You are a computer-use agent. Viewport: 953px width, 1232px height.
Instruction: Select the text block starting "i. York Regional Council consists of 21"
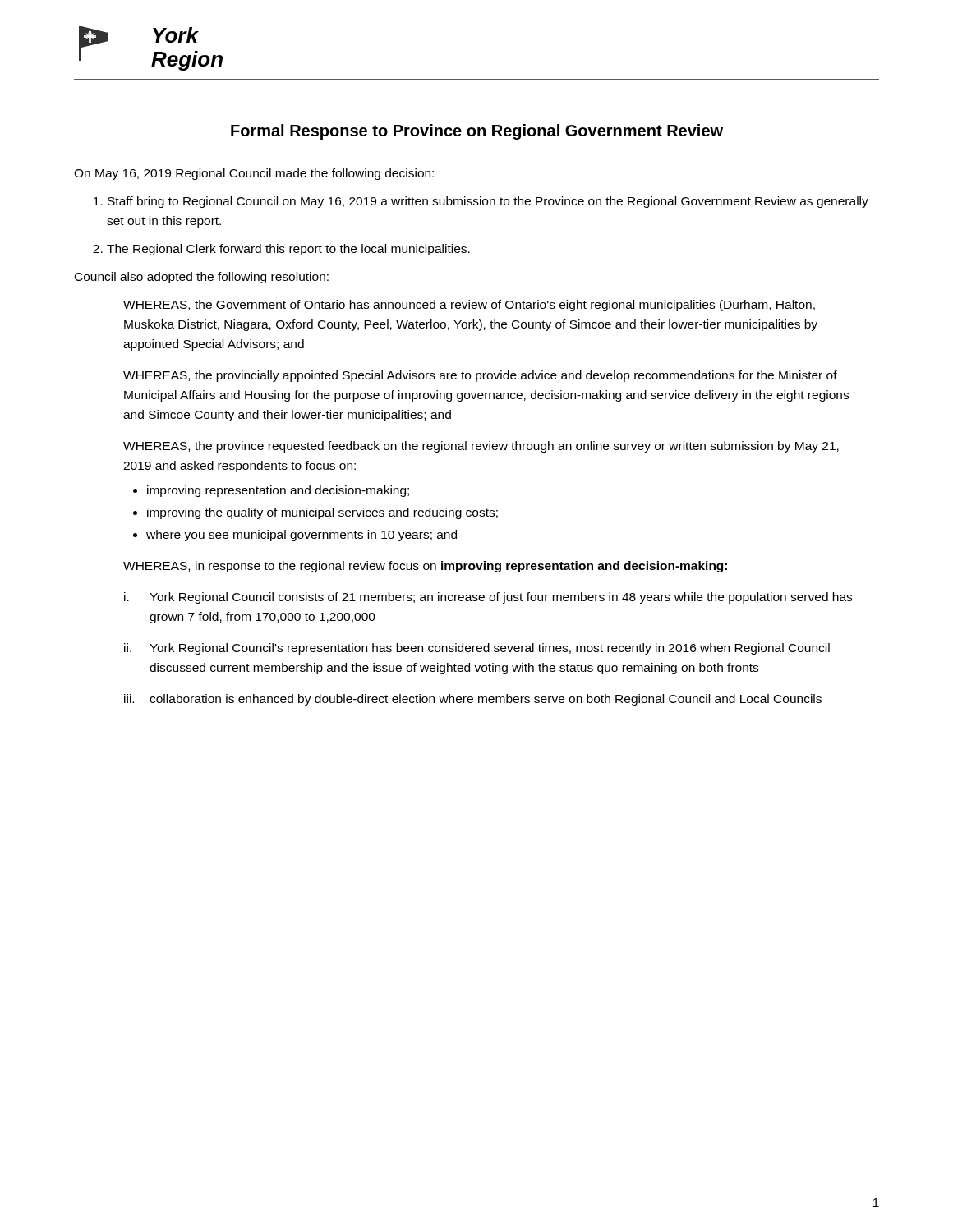493,607
